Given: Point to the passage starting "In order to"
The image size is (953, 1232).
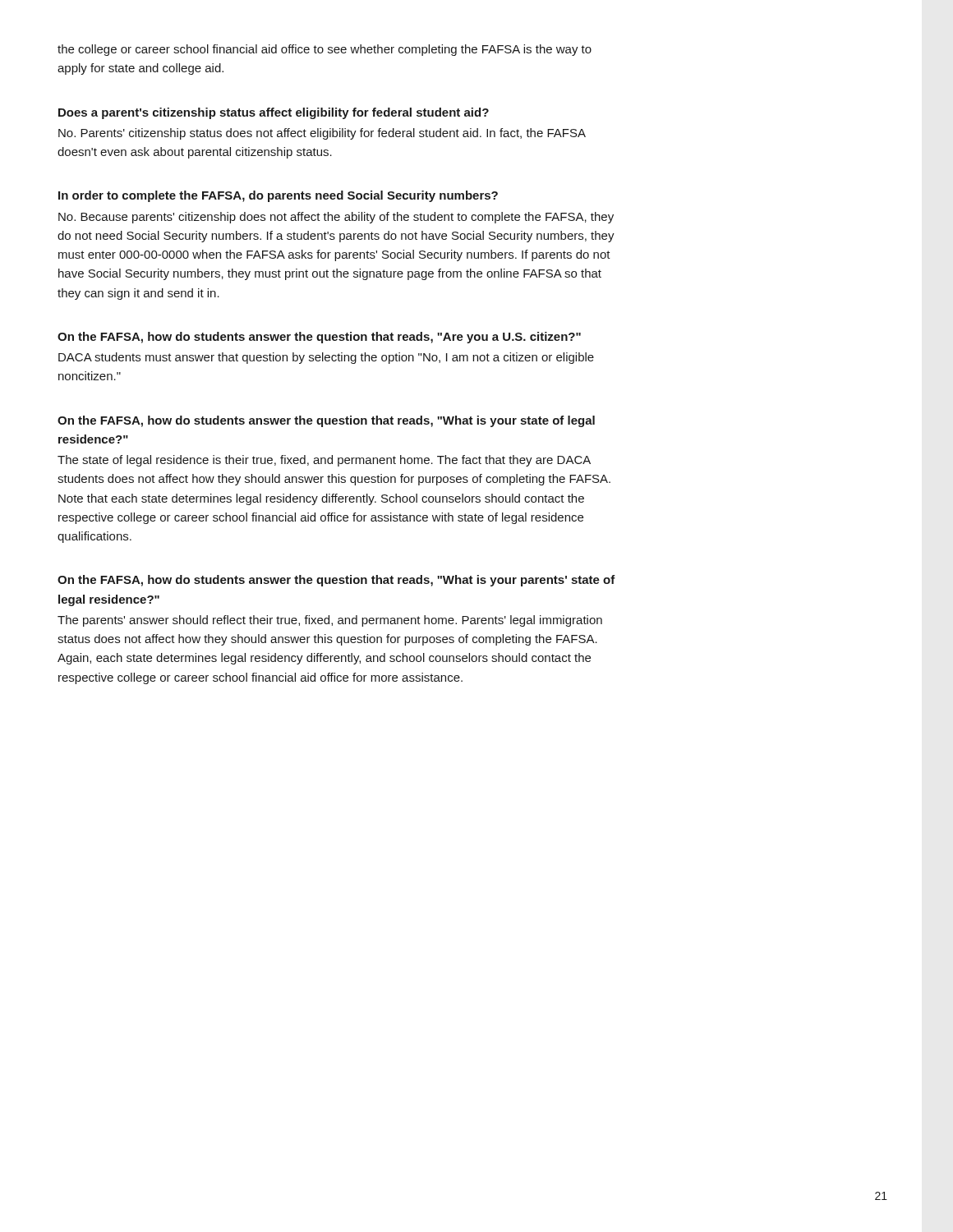Looking at the screenshot, I should point(278,195).
